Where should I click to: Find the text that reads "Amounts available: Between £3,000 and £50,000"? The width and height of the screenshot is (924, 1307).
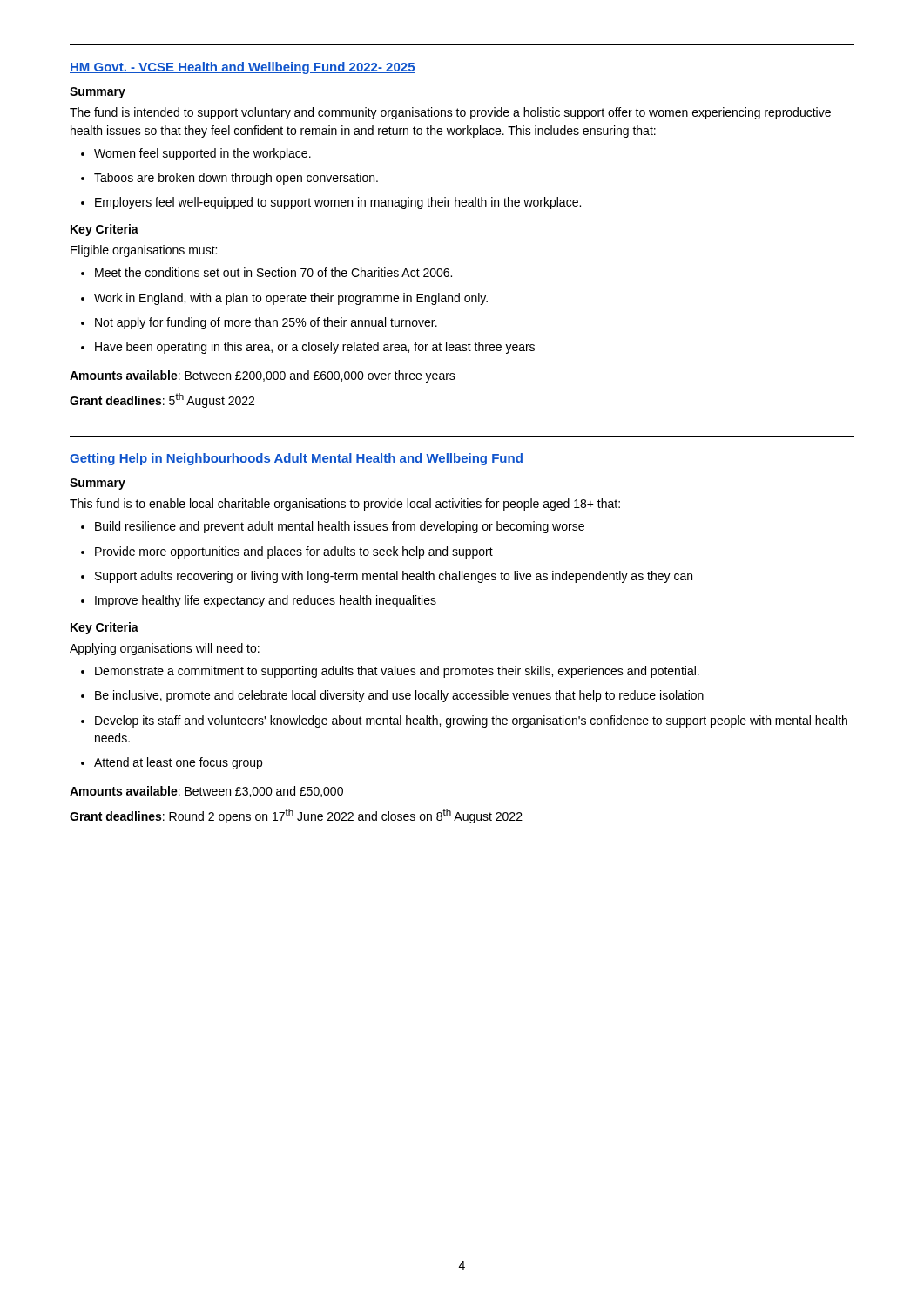click(x=206, y=792)
